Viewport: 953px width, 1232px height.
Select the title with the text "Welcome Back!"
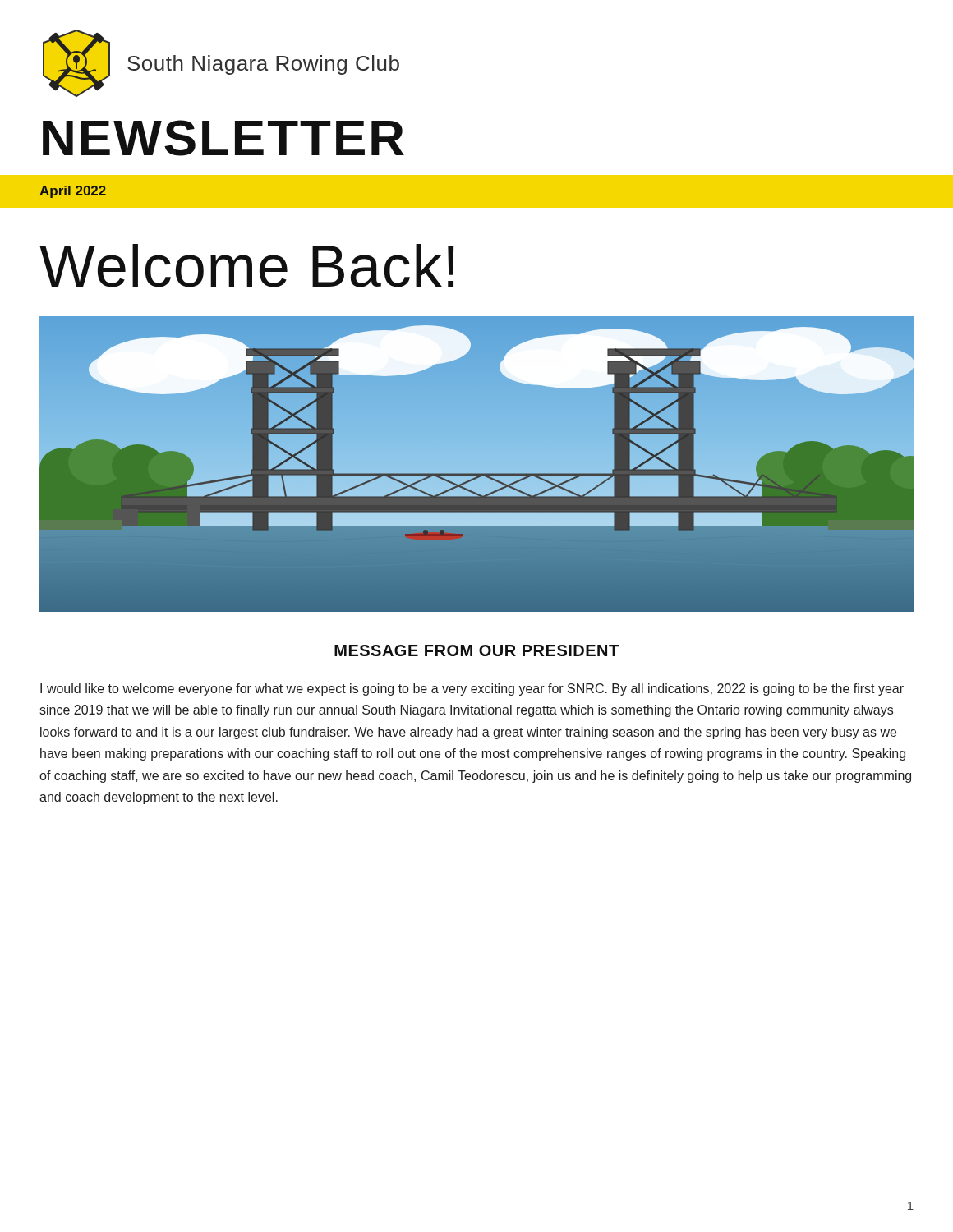(476, 266)
